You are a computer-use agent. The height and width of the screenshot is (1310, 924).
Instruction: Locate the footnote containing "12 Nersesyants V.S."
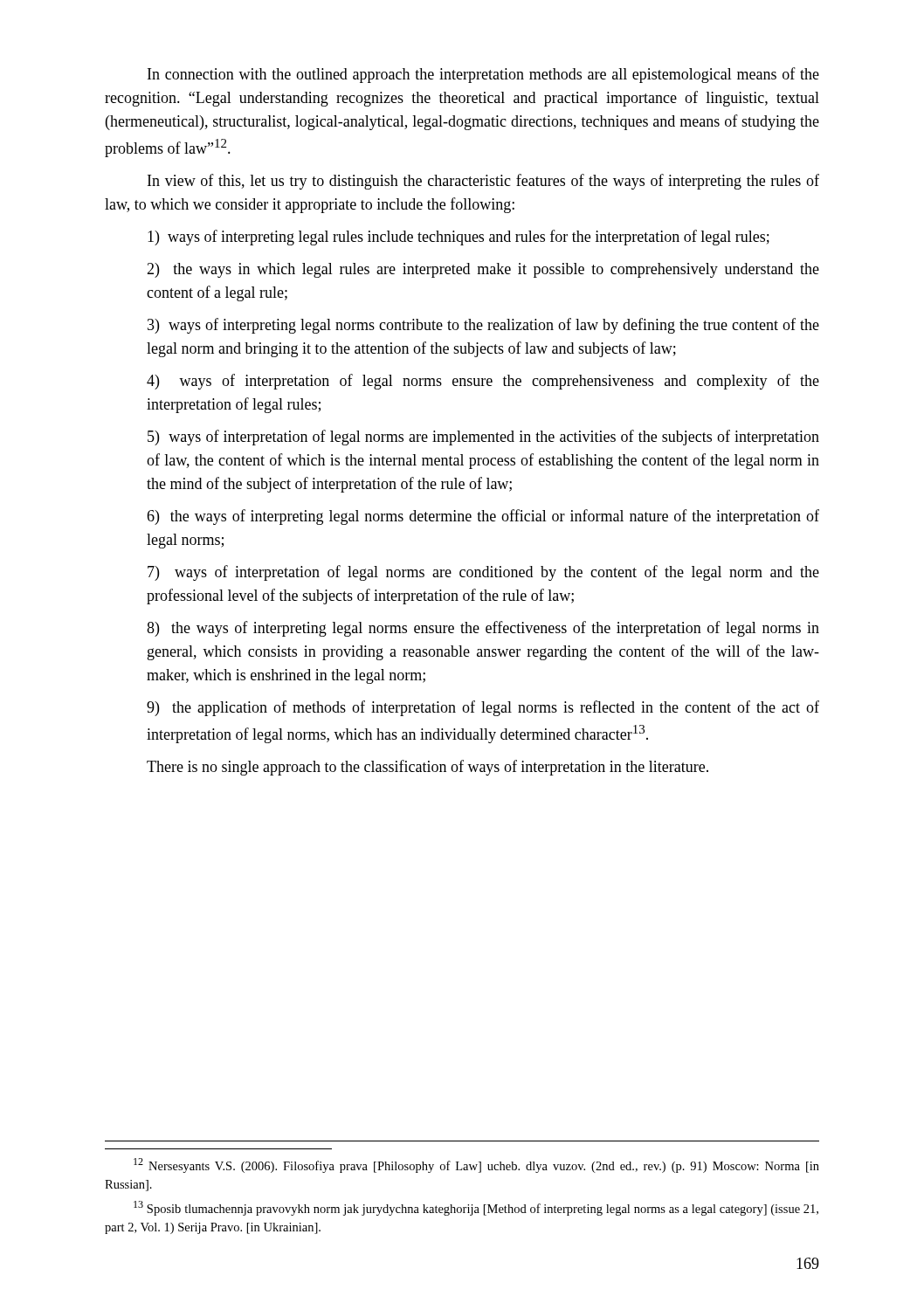[462, 1173]
